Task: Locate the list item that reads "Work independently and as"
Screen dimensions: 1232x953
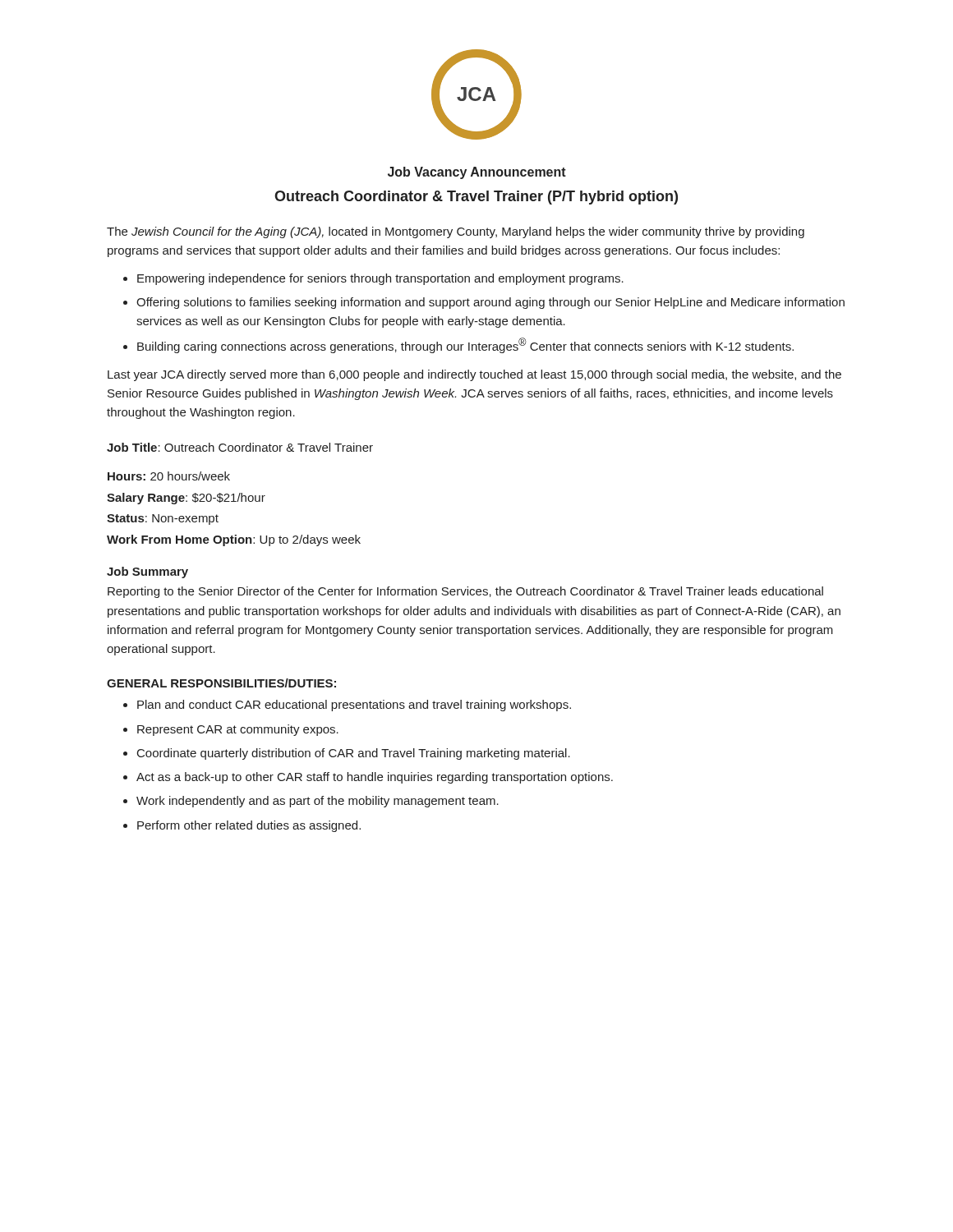Action: [x=318, y=801]
